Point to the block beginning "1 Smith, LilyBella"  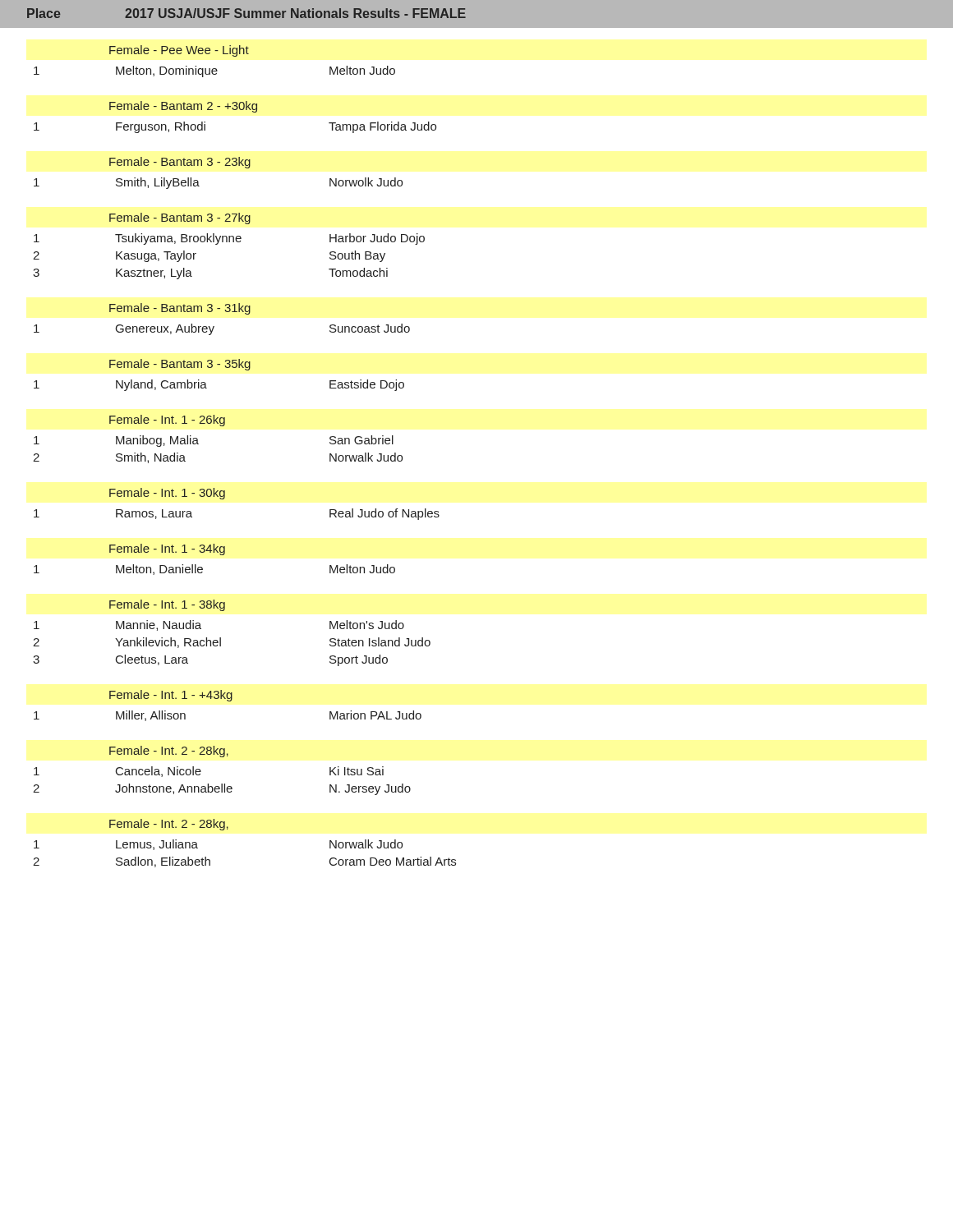point(37,183)
